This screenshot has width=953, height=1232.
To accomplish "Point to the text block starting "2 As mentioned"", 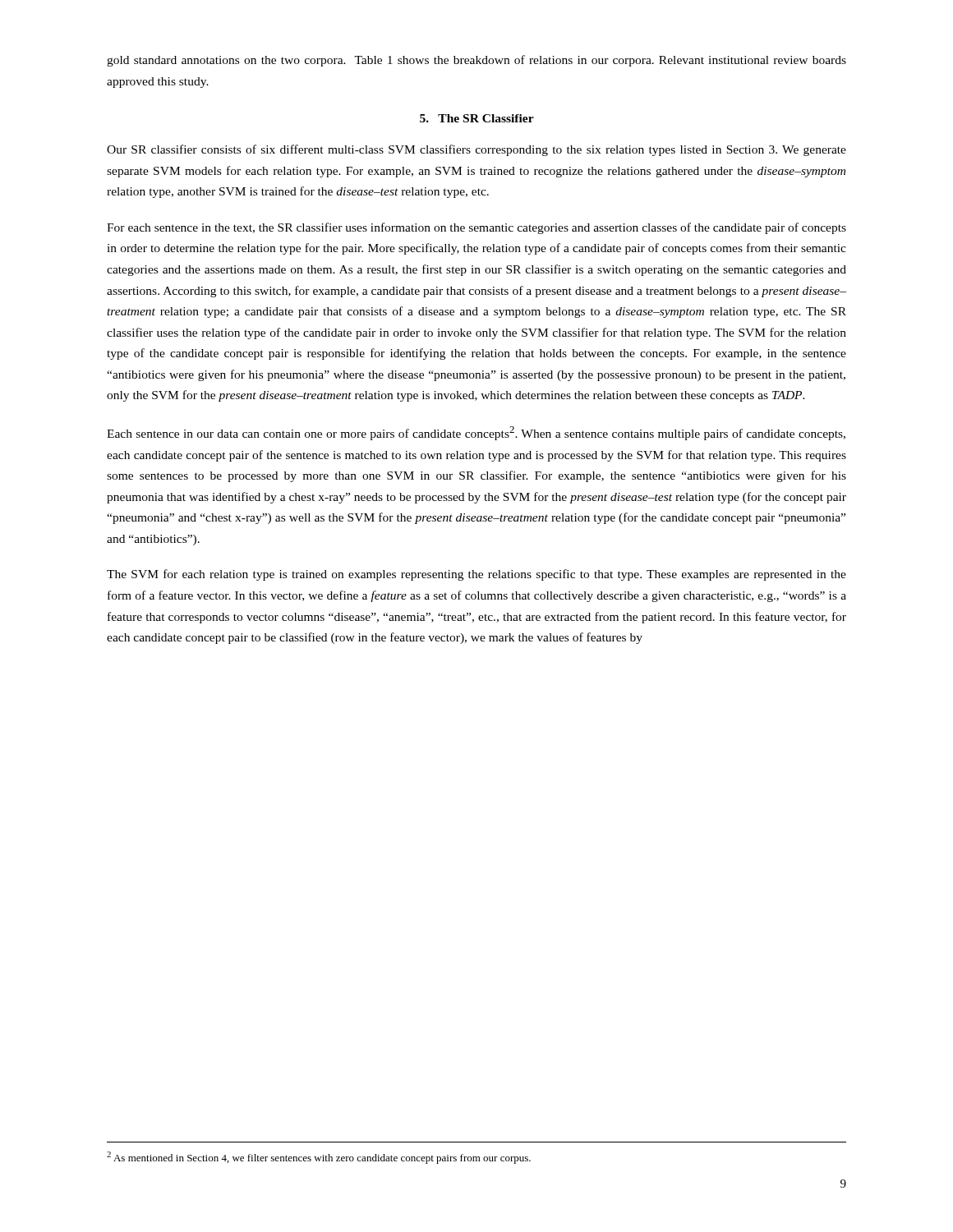I will pos(319,1157).
